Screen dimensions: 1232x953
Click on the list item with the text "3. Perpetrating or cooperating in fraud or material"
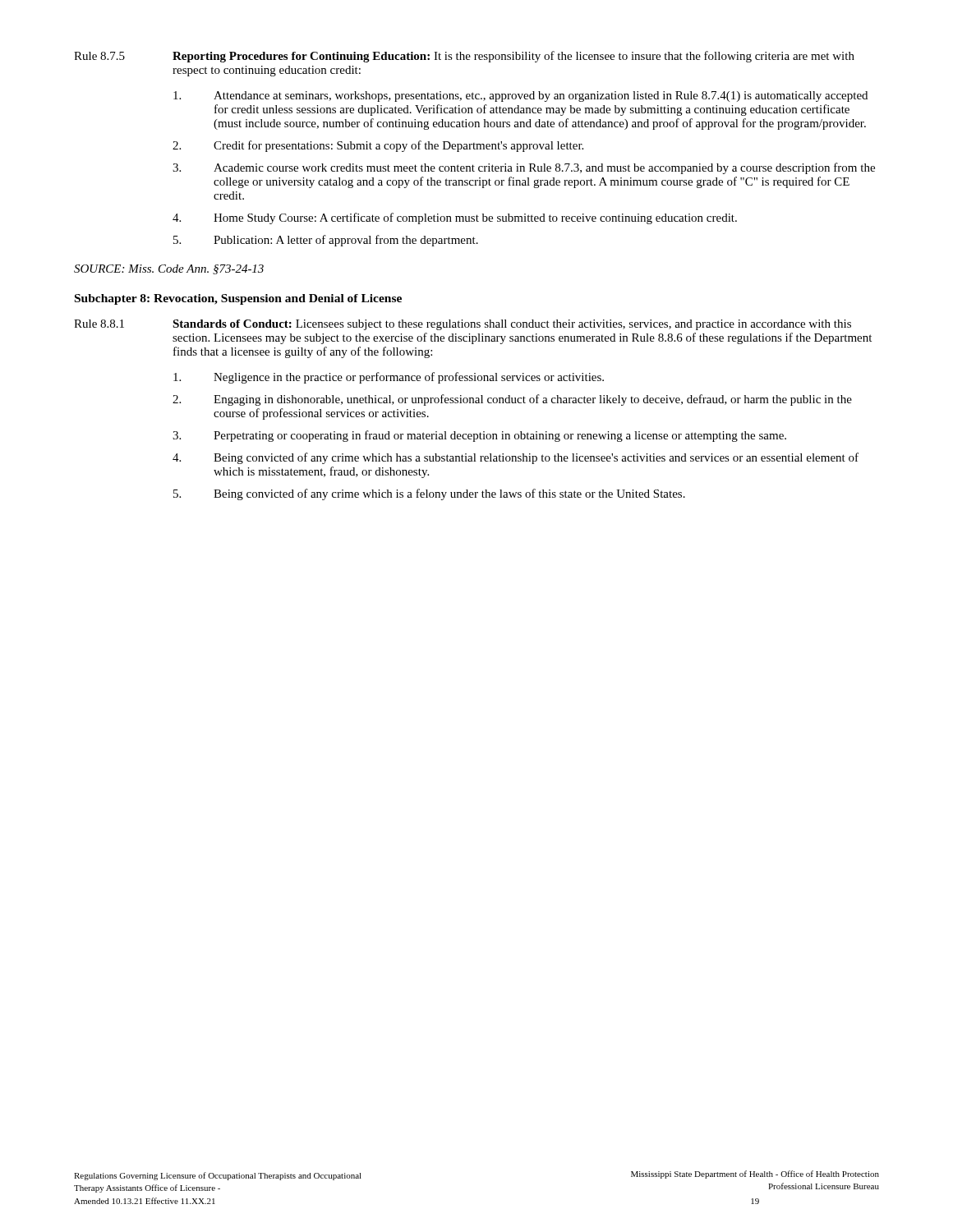[526, 436]
